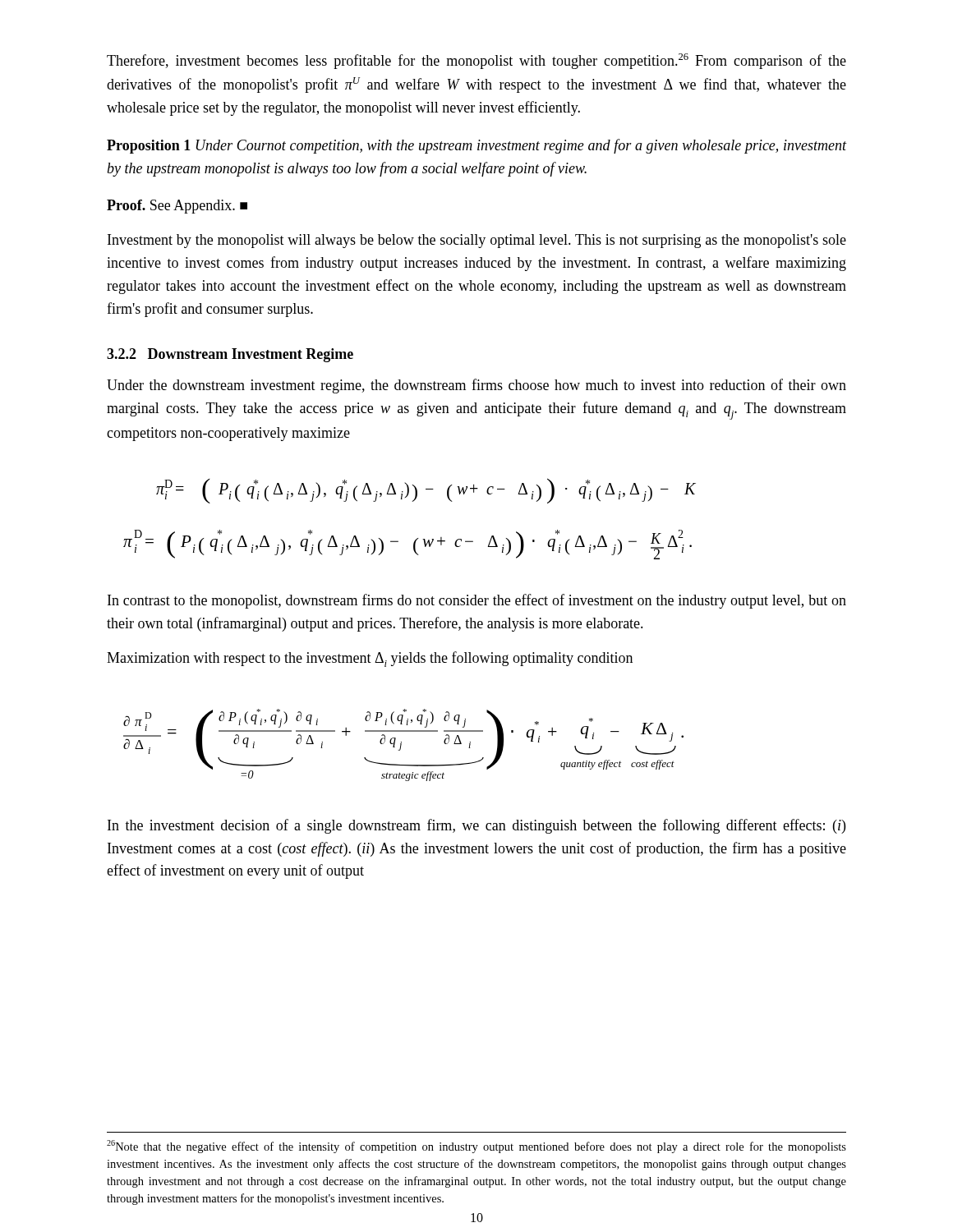Find the text starting "∂ π i D ∂"
953x1232 pixels.
[476, 743]
